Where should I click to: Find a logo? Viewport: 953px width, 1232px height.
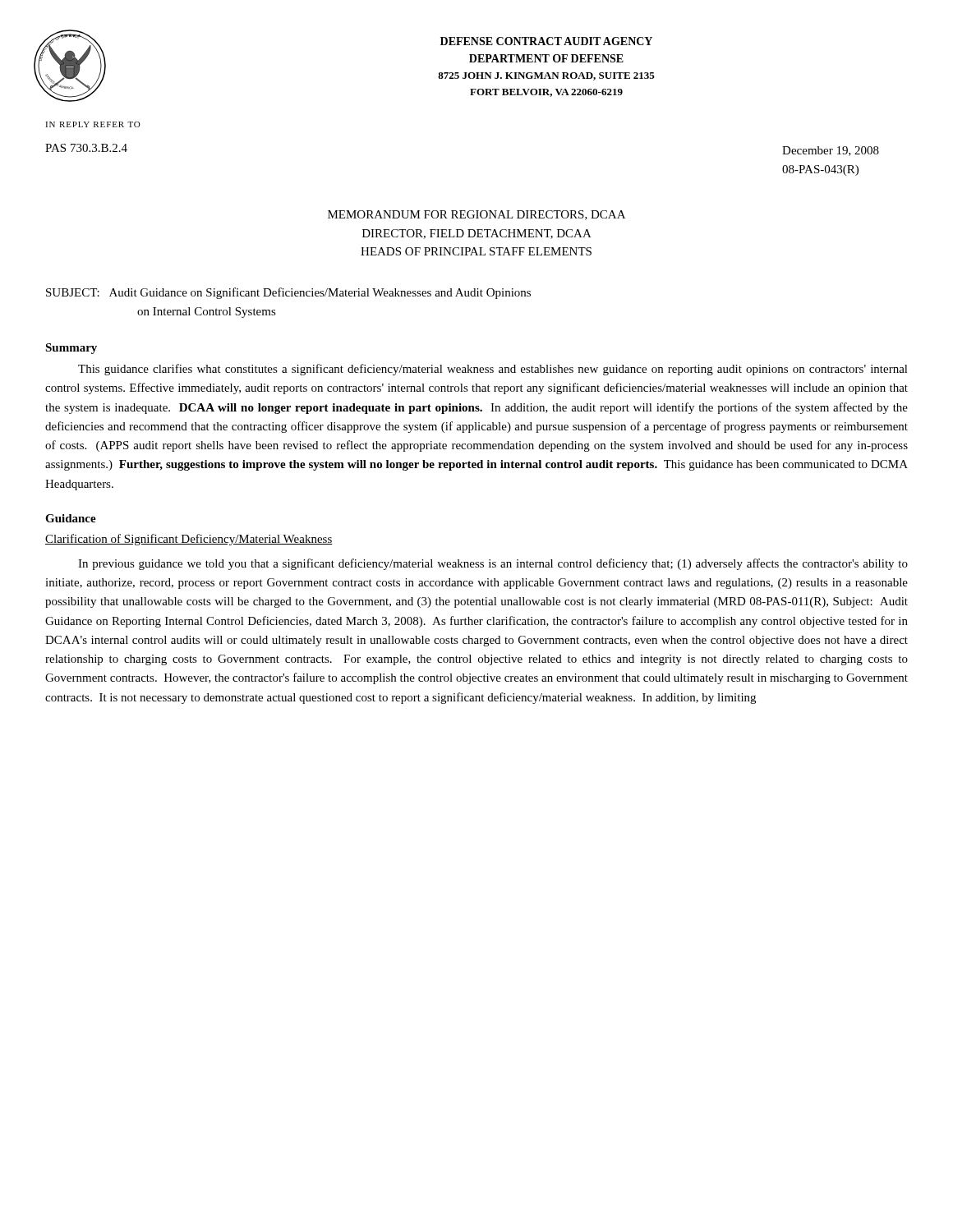tap(86, 67)
